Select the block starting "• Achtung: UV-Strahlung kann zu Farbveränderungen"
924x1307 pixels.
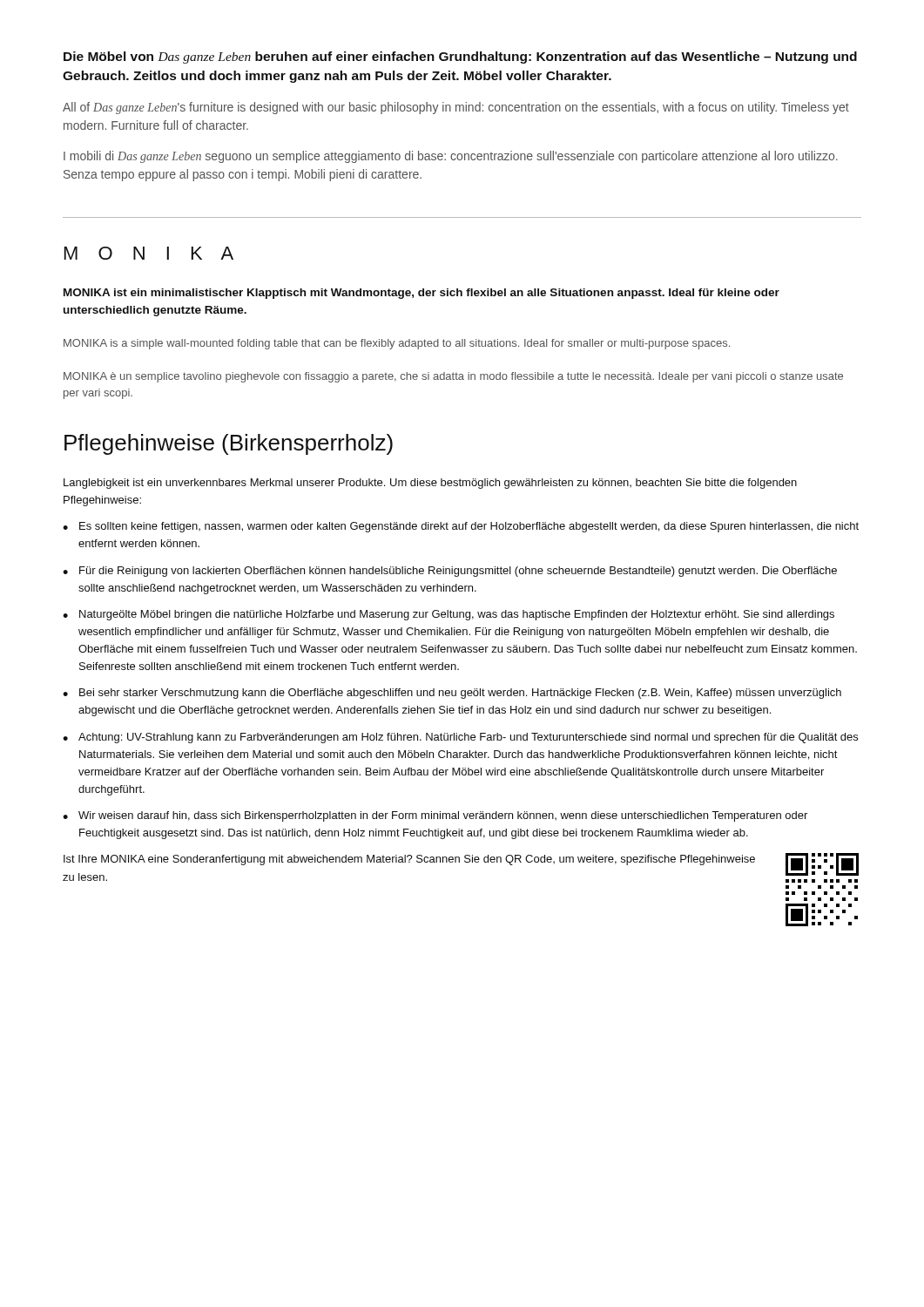462,763
